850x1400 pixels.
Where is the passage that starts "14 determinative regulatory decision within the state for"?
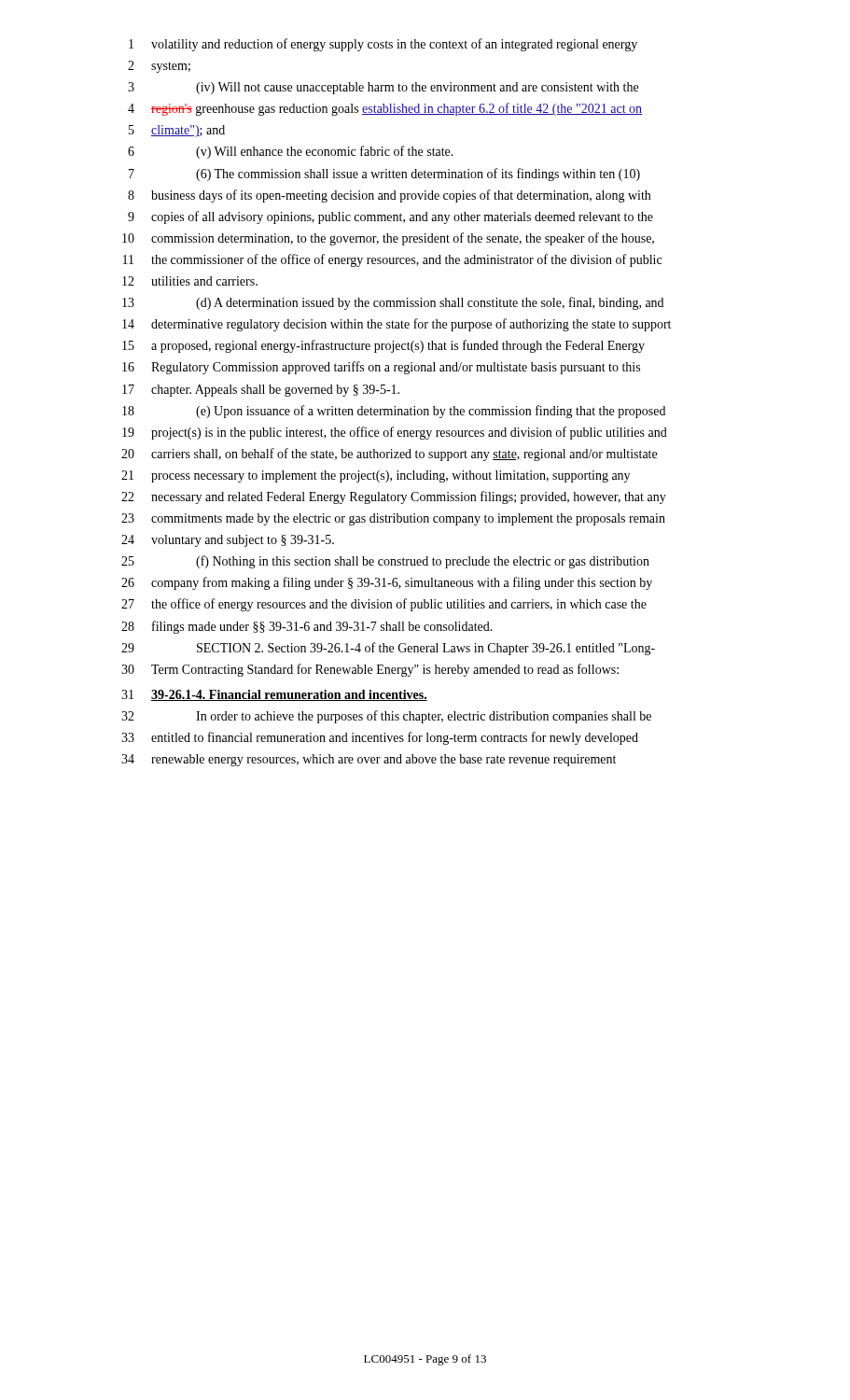point(442,325)
